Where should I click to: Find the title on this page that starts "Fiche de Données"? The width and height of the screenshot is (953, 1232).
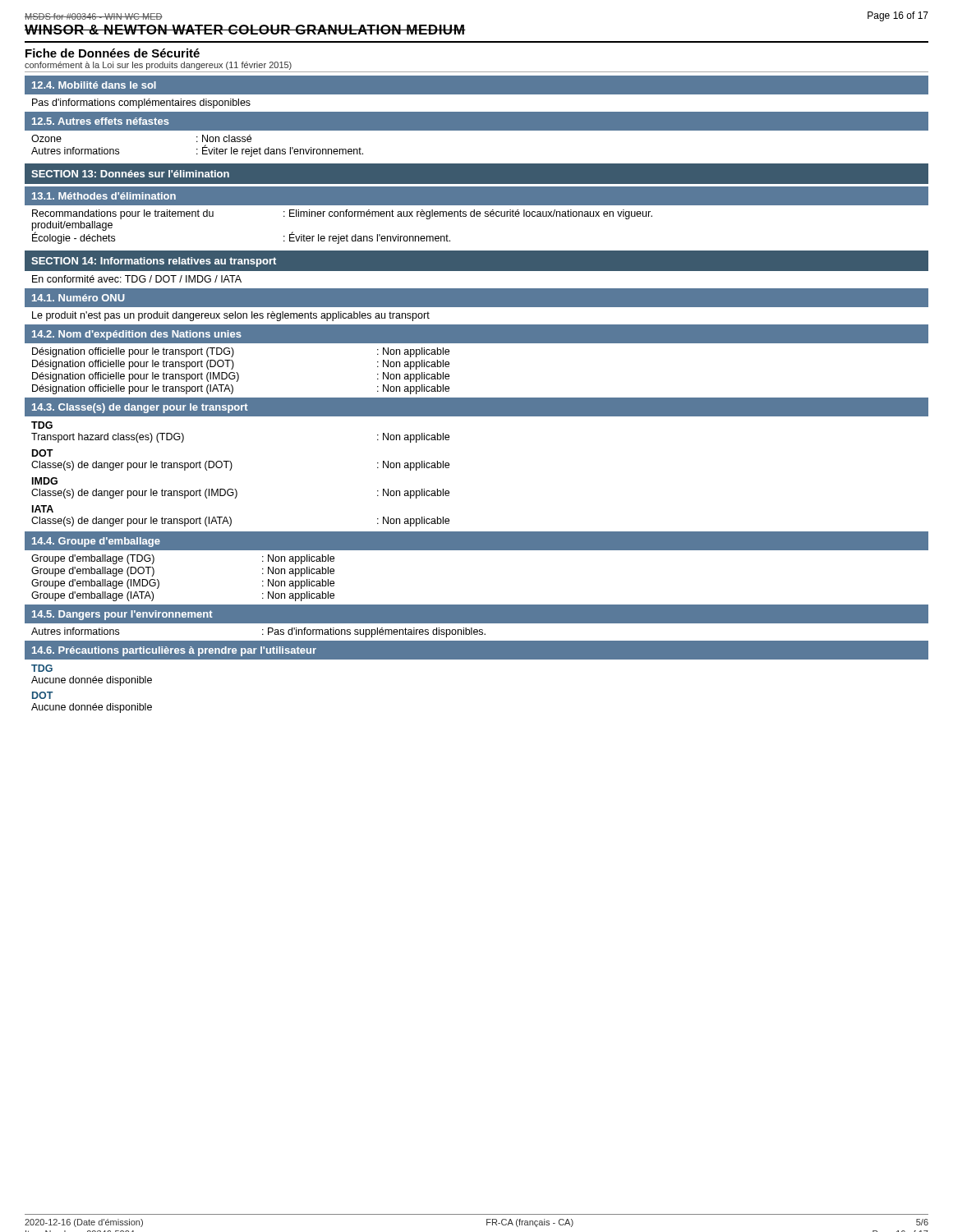point(112,53)
